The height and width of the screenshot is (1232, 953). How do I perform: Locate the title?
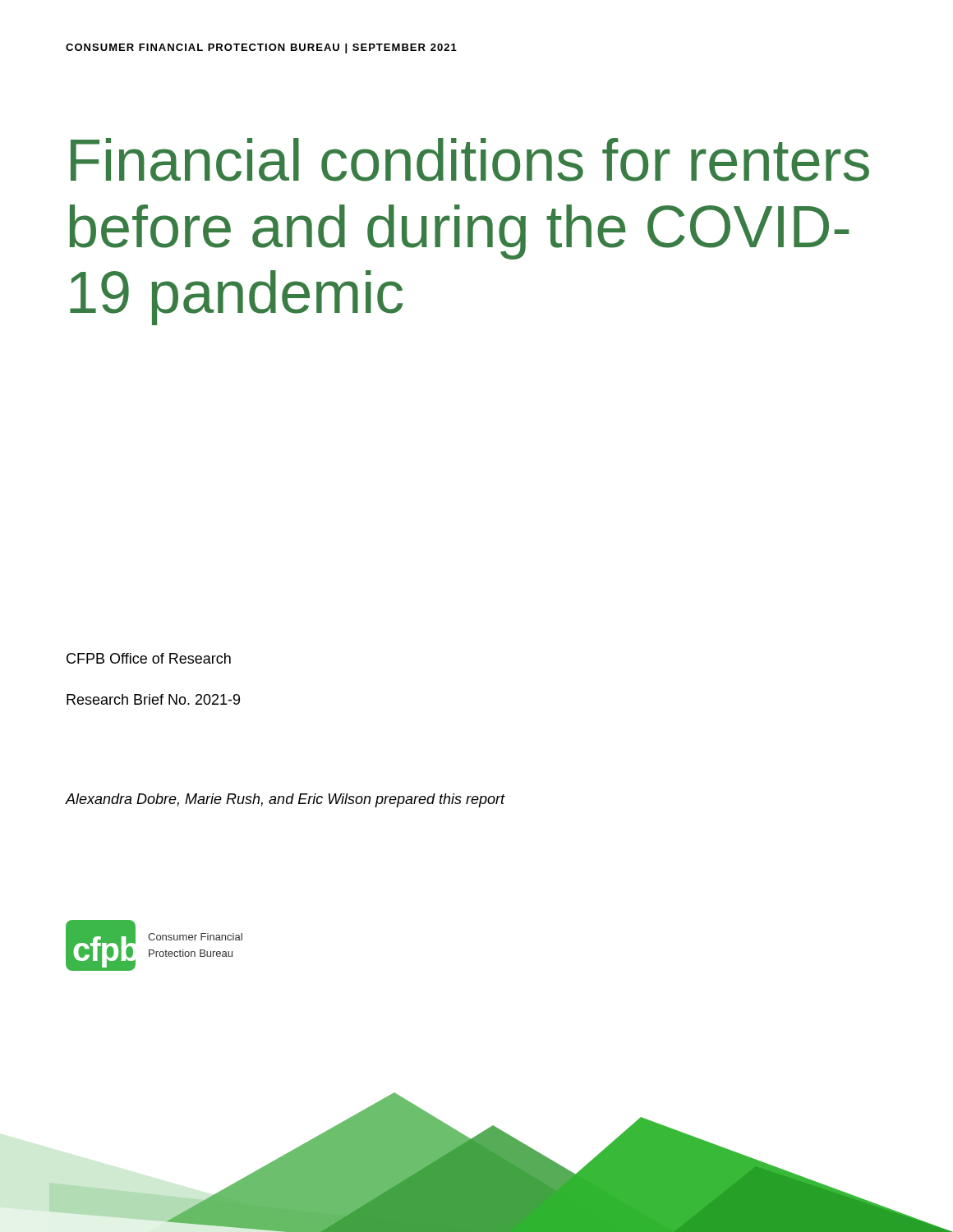tap(476, 227)
